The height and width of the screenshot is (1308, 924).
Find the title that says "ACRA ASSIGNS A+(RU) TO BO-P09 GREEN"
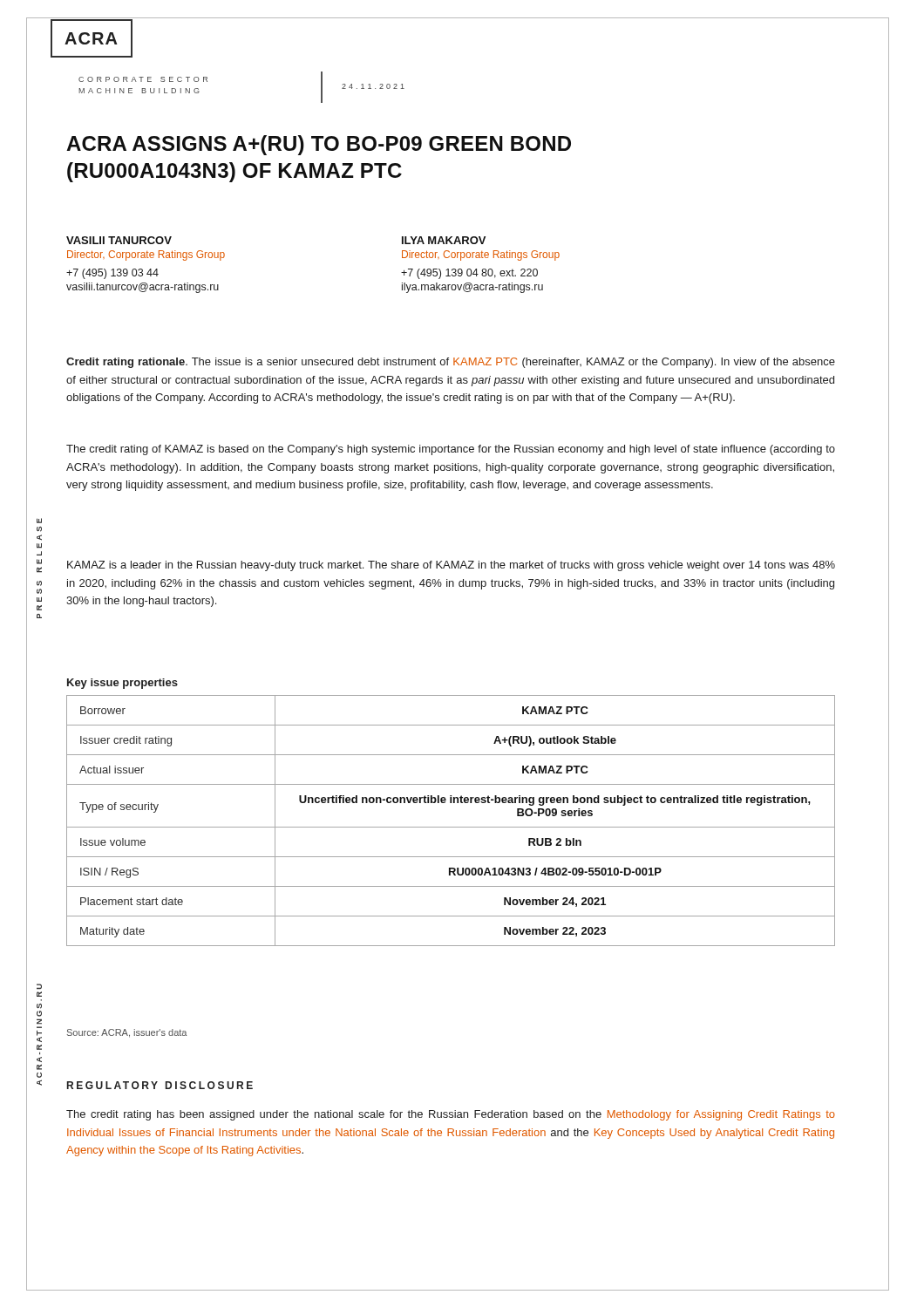pos(445,158)
